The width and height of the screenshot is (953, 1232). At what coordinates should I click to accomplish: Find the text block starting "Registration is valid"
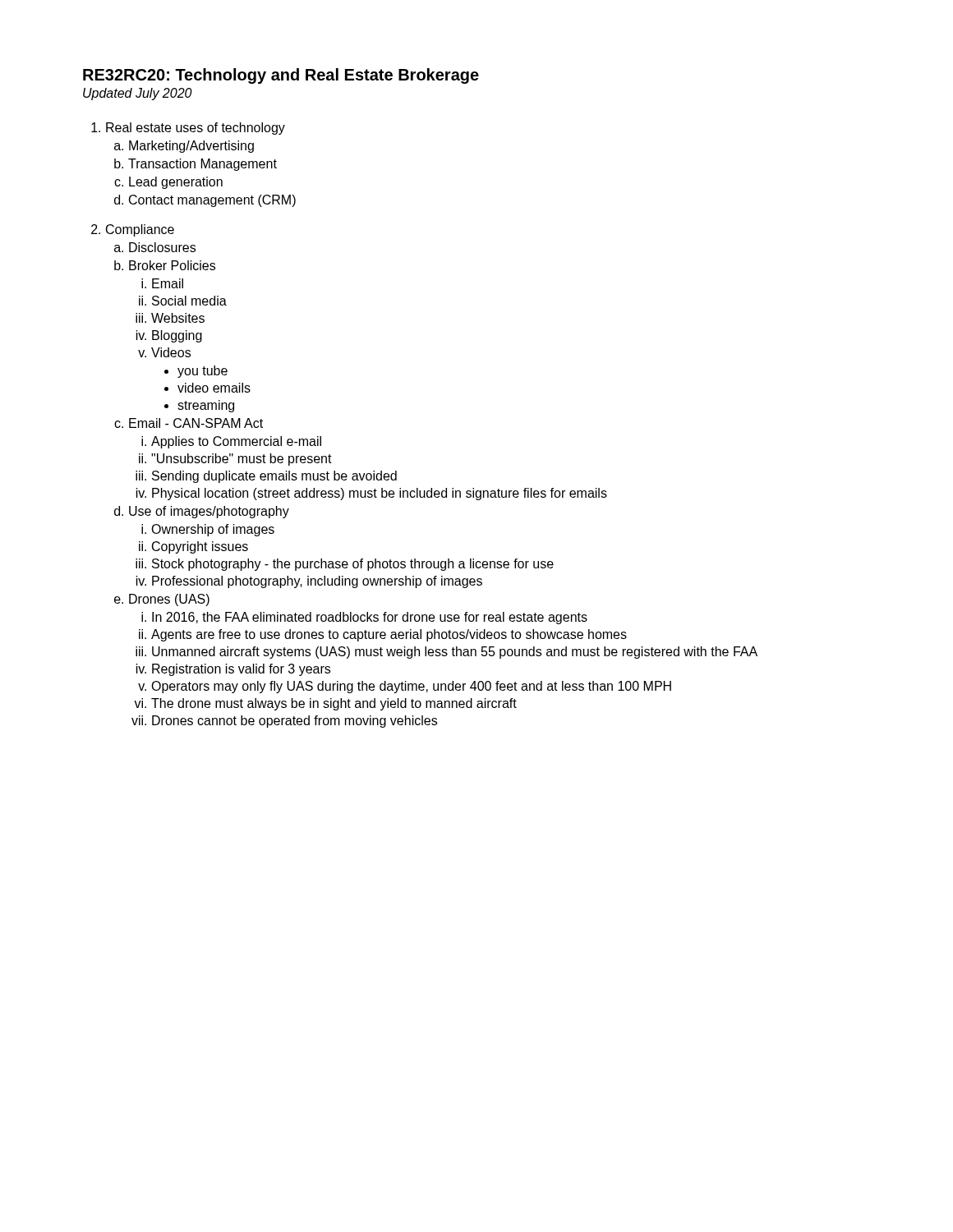click(x=241, y=669)
